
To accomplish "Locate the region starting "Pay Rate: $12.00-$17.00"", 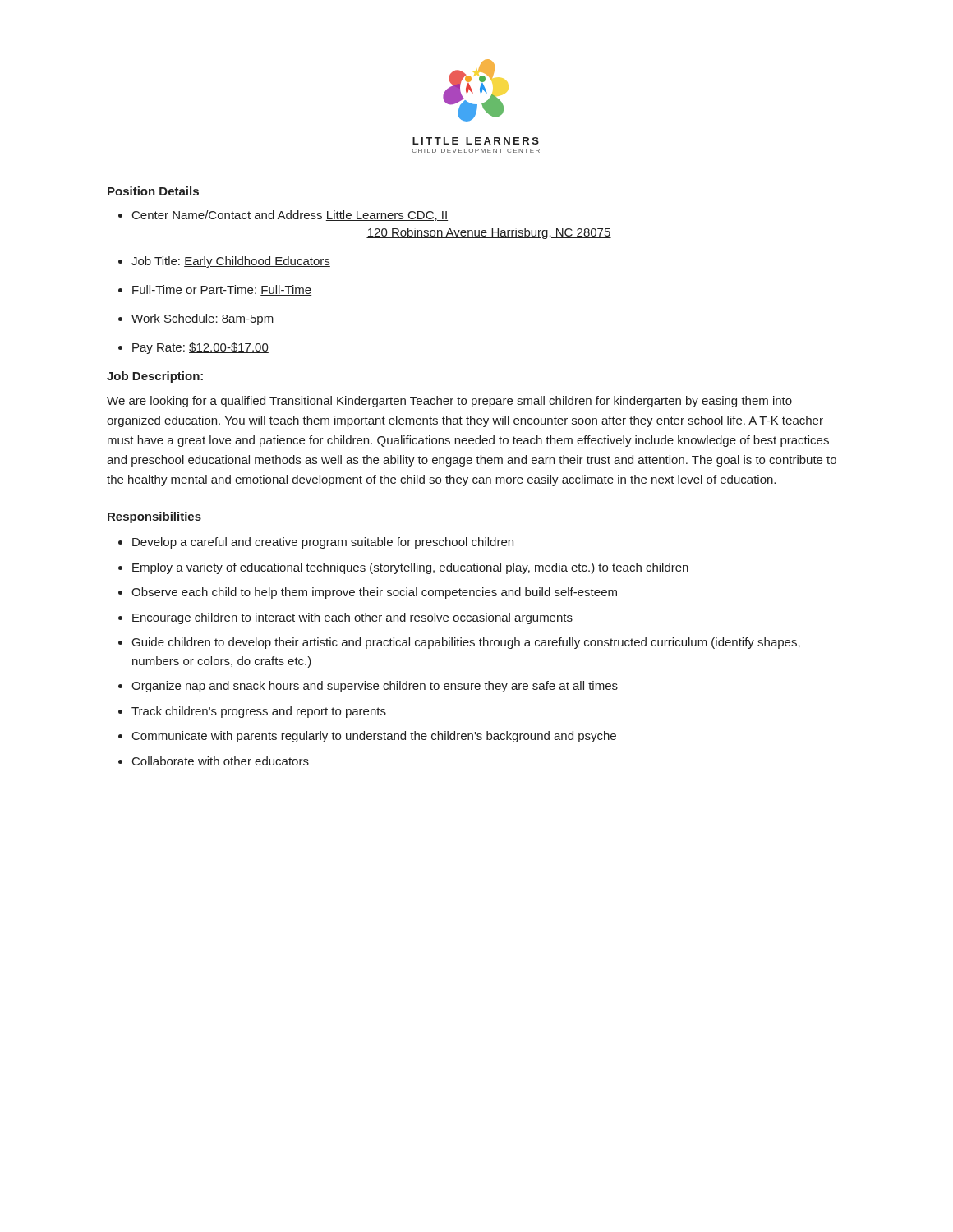I will (x=200, y=348).
